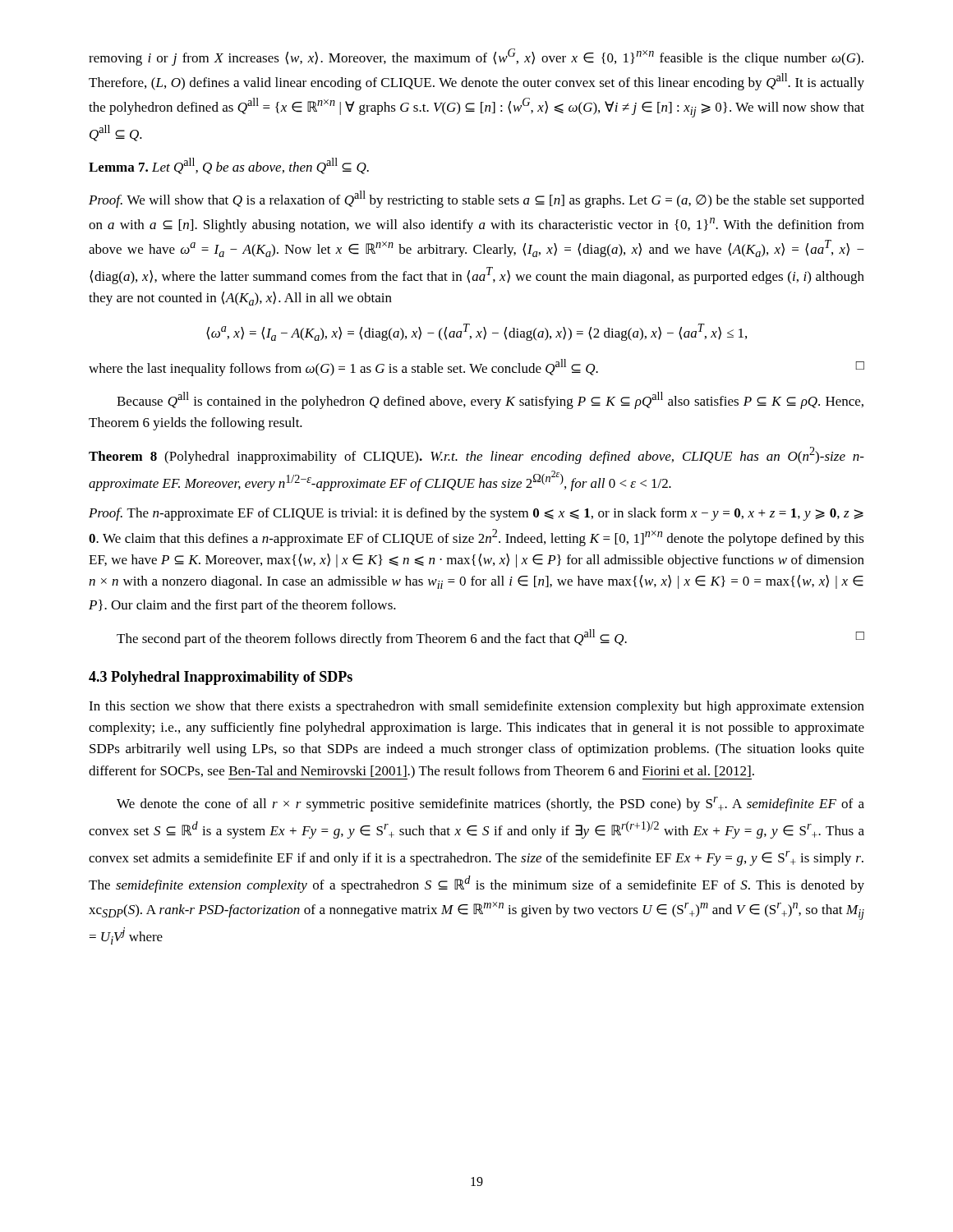Locate the text block containing "Proof. We will show that"
The height and width of the screenshot is (1232, 953).
point(476,249)
